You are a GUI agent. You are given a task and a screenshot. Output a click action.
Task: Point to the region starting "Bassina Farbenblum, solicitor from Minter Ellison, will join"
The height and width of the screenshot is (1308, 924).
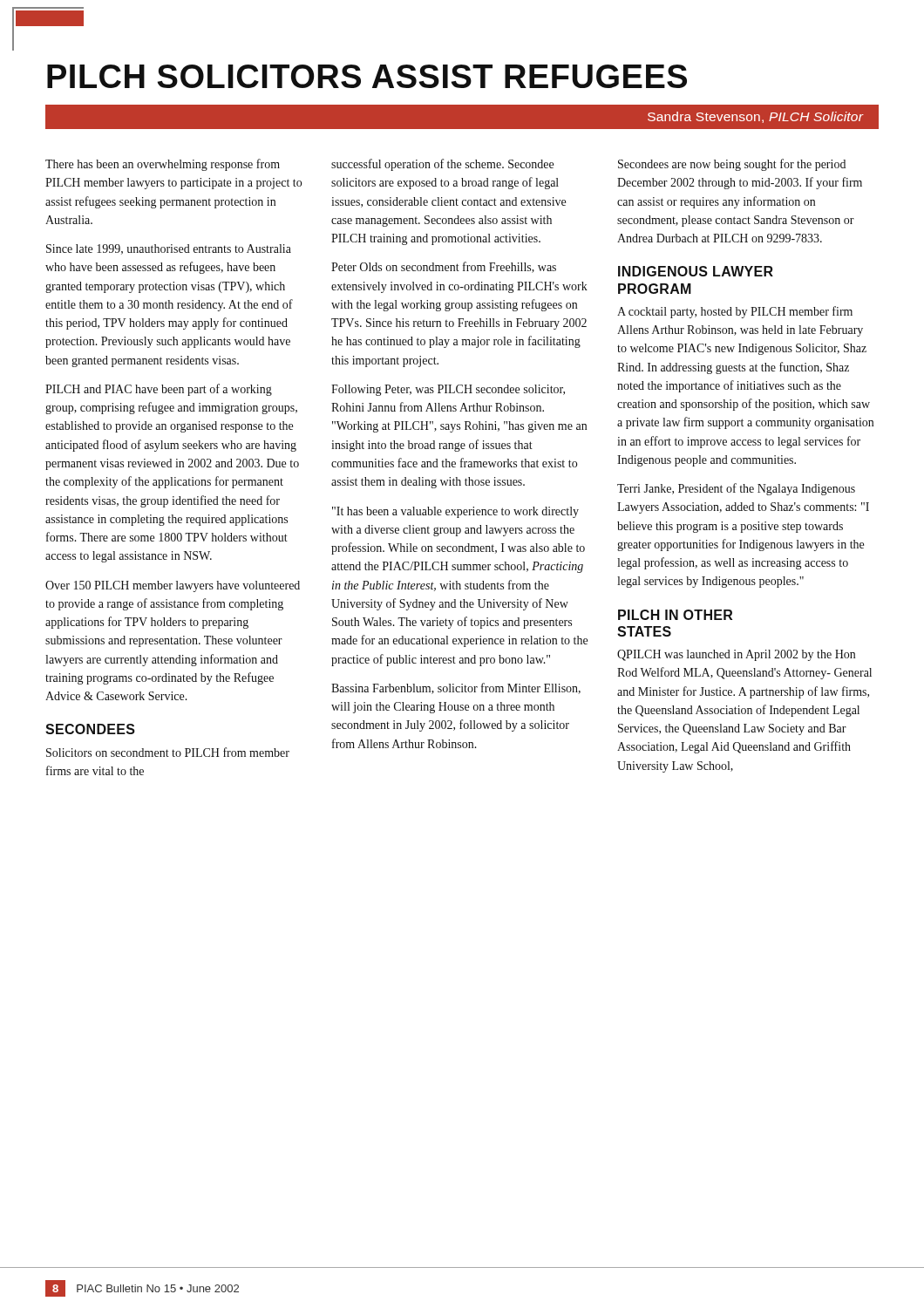460,716
